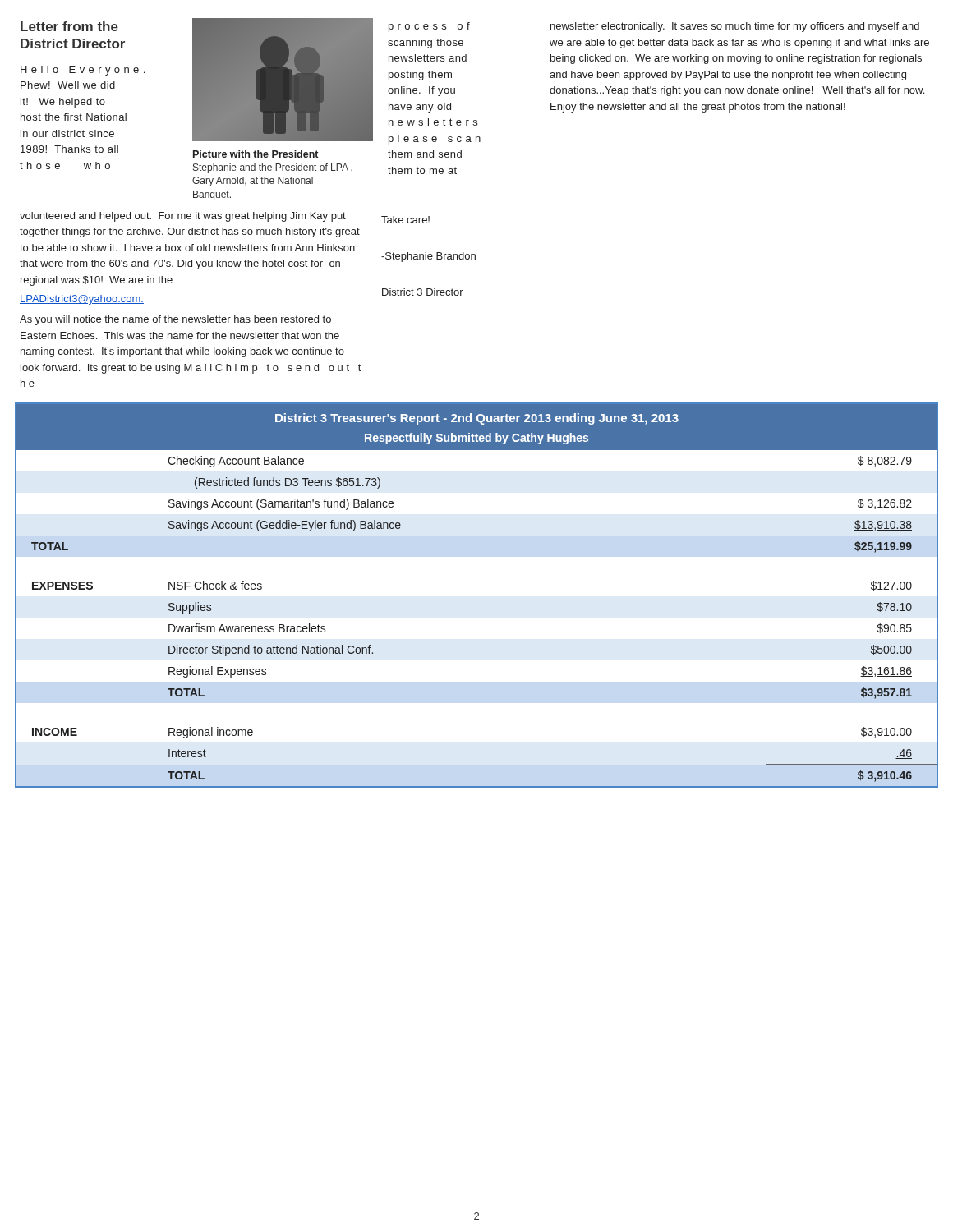Click on the block starting "Letter from theDistrict Director"
The image size is (953, 1232).
click(x=73, y=35)
